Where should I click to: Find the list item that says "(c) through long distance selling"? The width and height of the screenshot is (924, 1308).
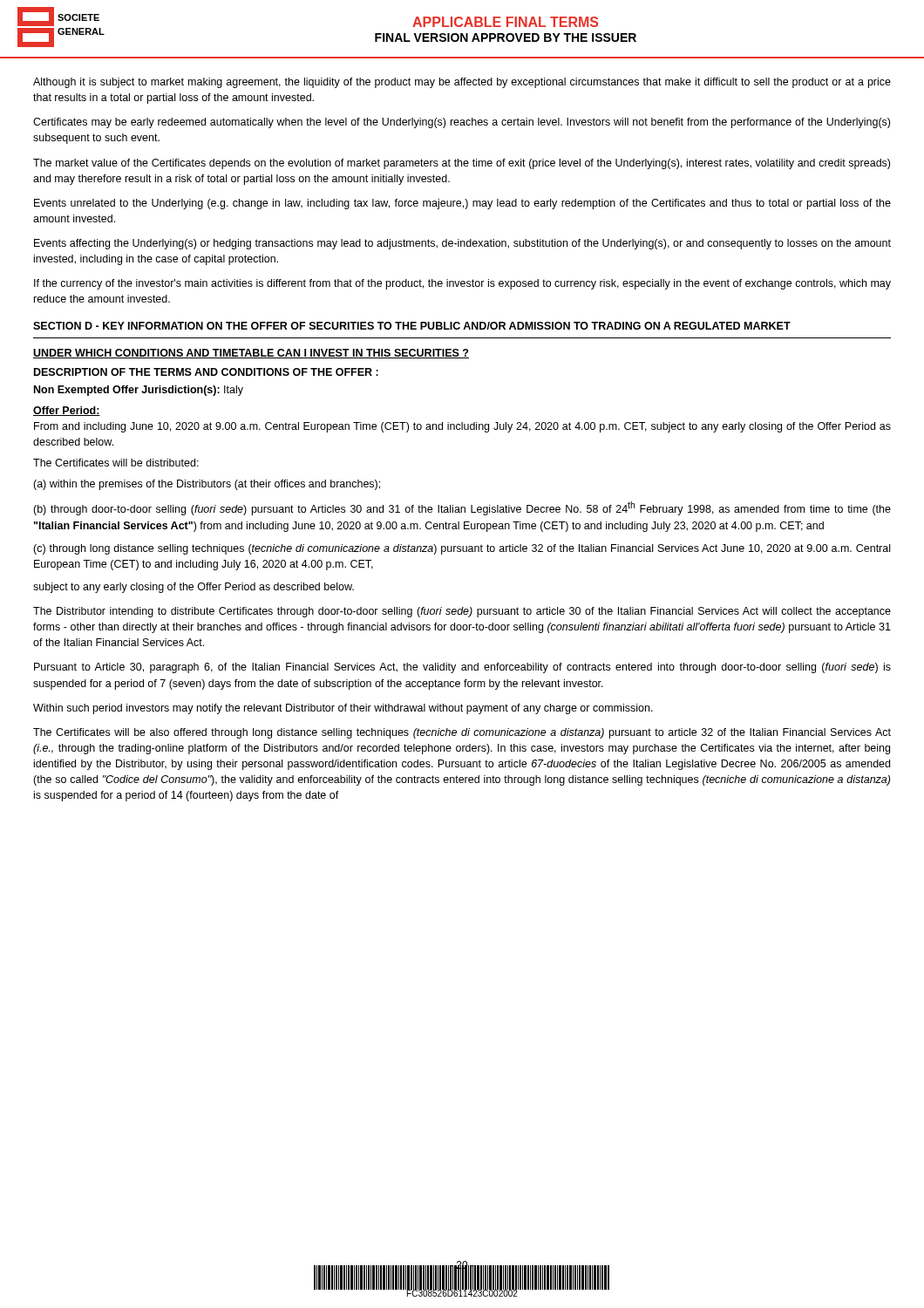462,556
